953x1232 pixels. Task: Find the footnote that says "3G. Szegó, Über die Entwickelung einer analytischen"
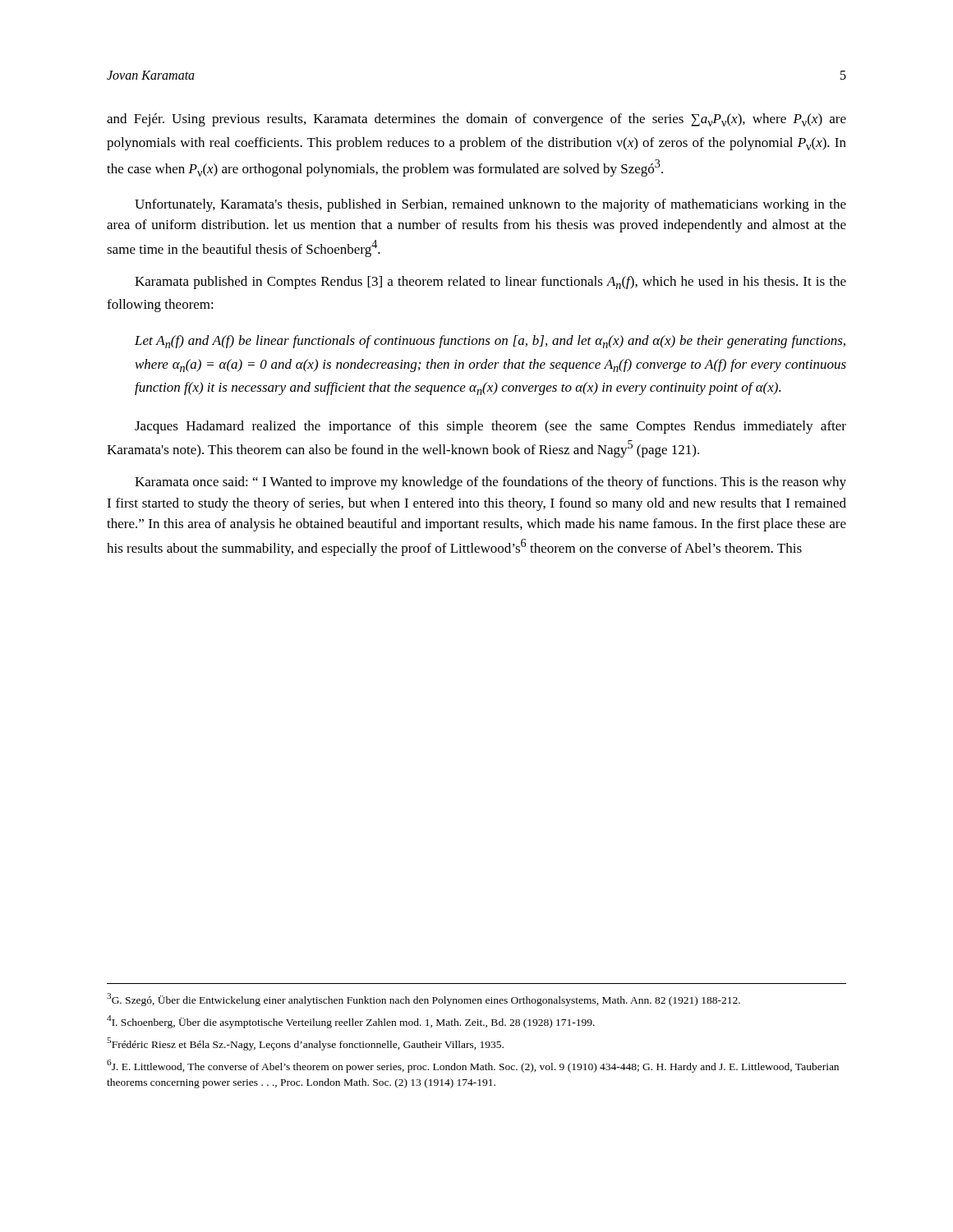[x=424, y=998]
